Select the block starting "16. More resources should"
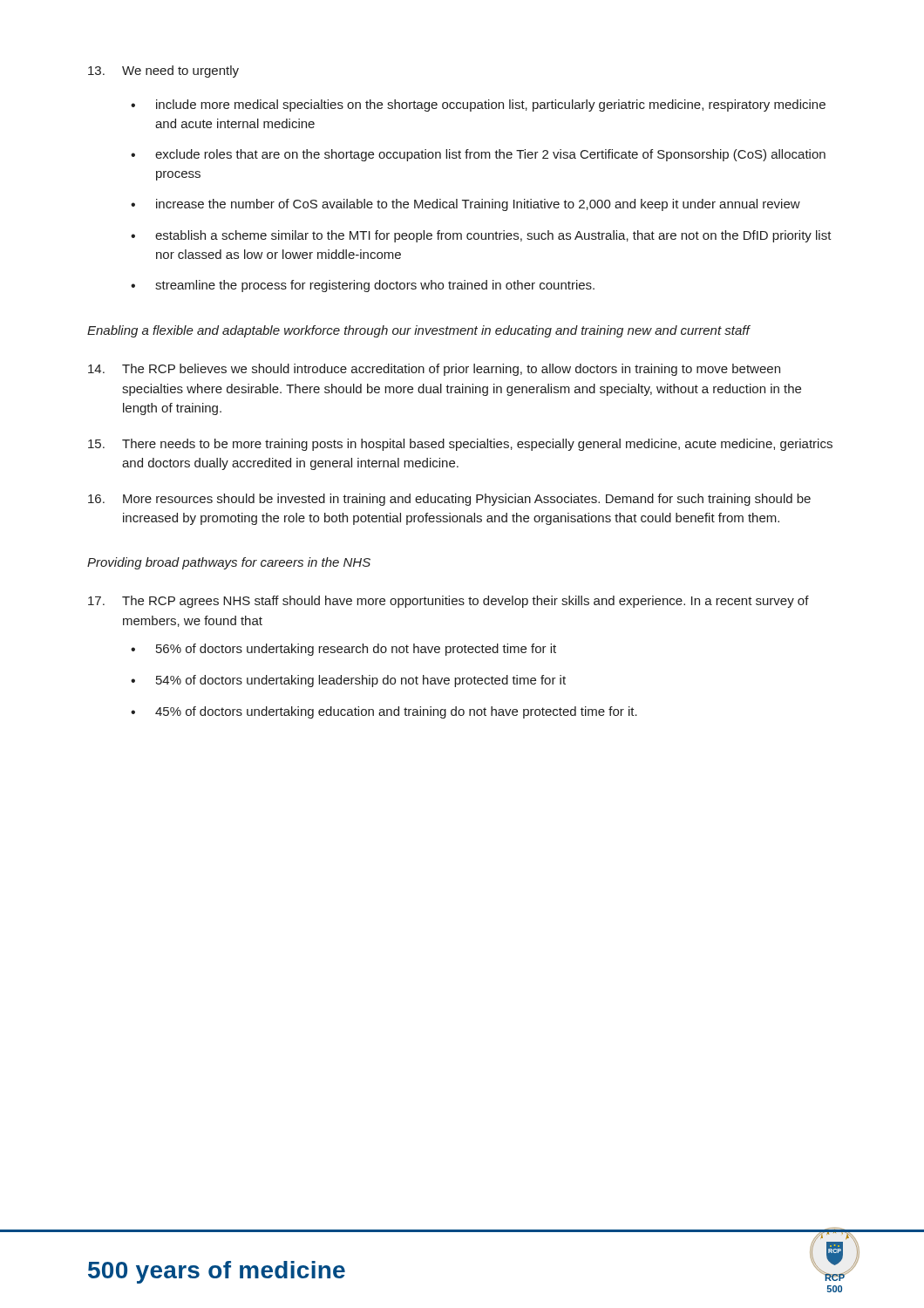The image size is (924, 1308). coord(462,508)
